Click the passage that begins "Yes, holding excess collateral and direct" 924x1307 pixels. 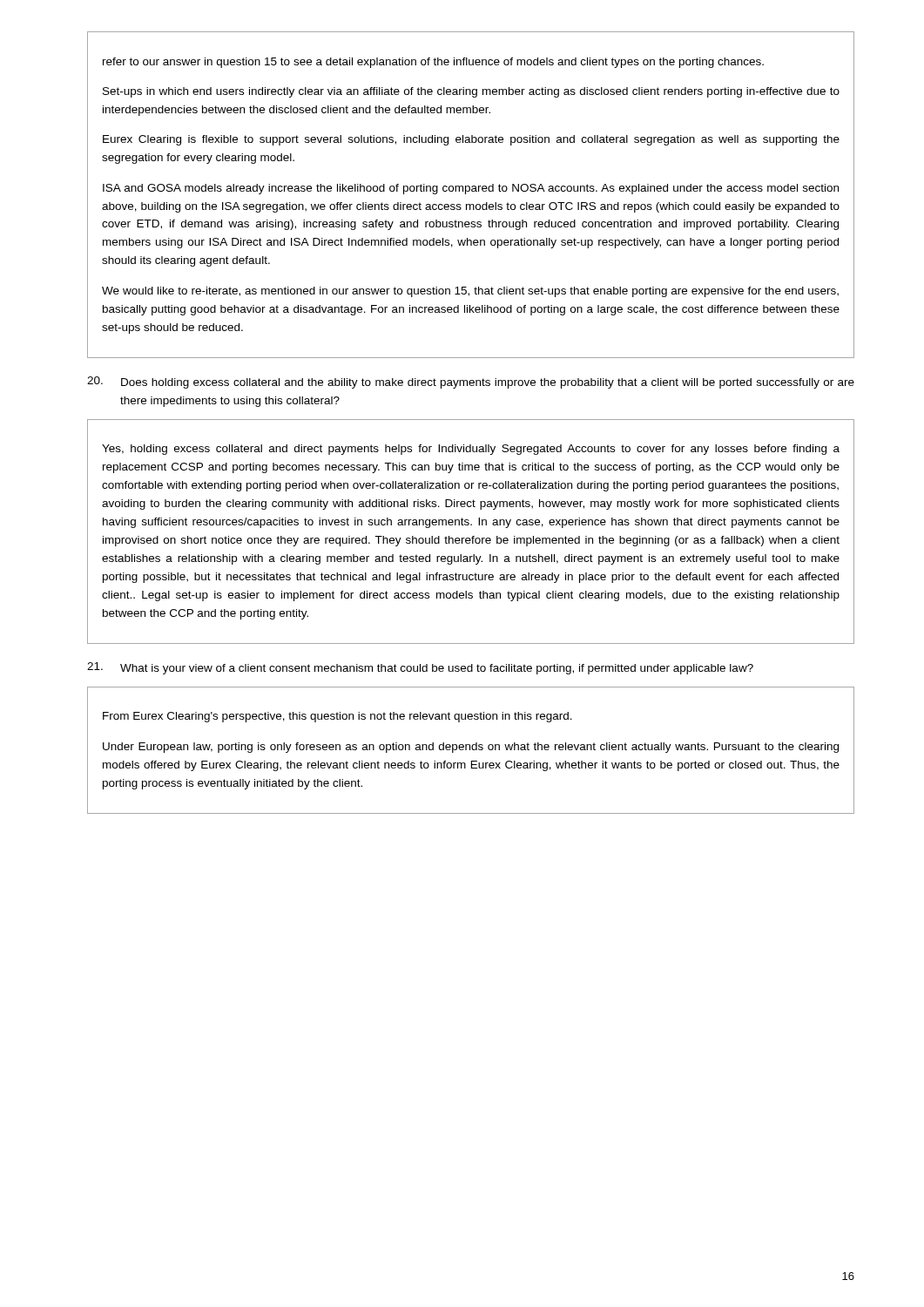pyautogui.click(x=471, y=531)
